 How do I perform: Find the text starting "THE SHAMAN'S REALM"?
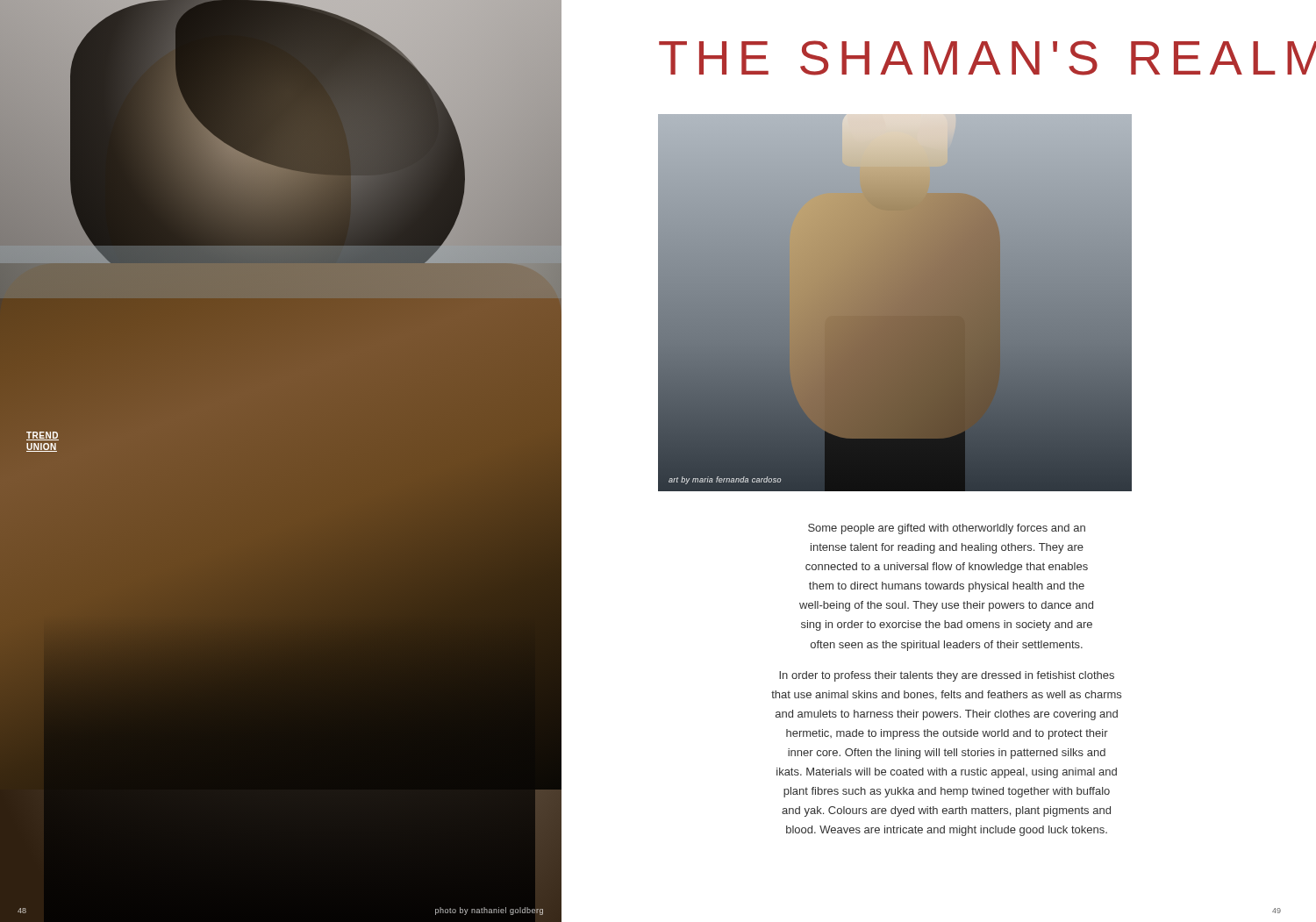point(956,58)
